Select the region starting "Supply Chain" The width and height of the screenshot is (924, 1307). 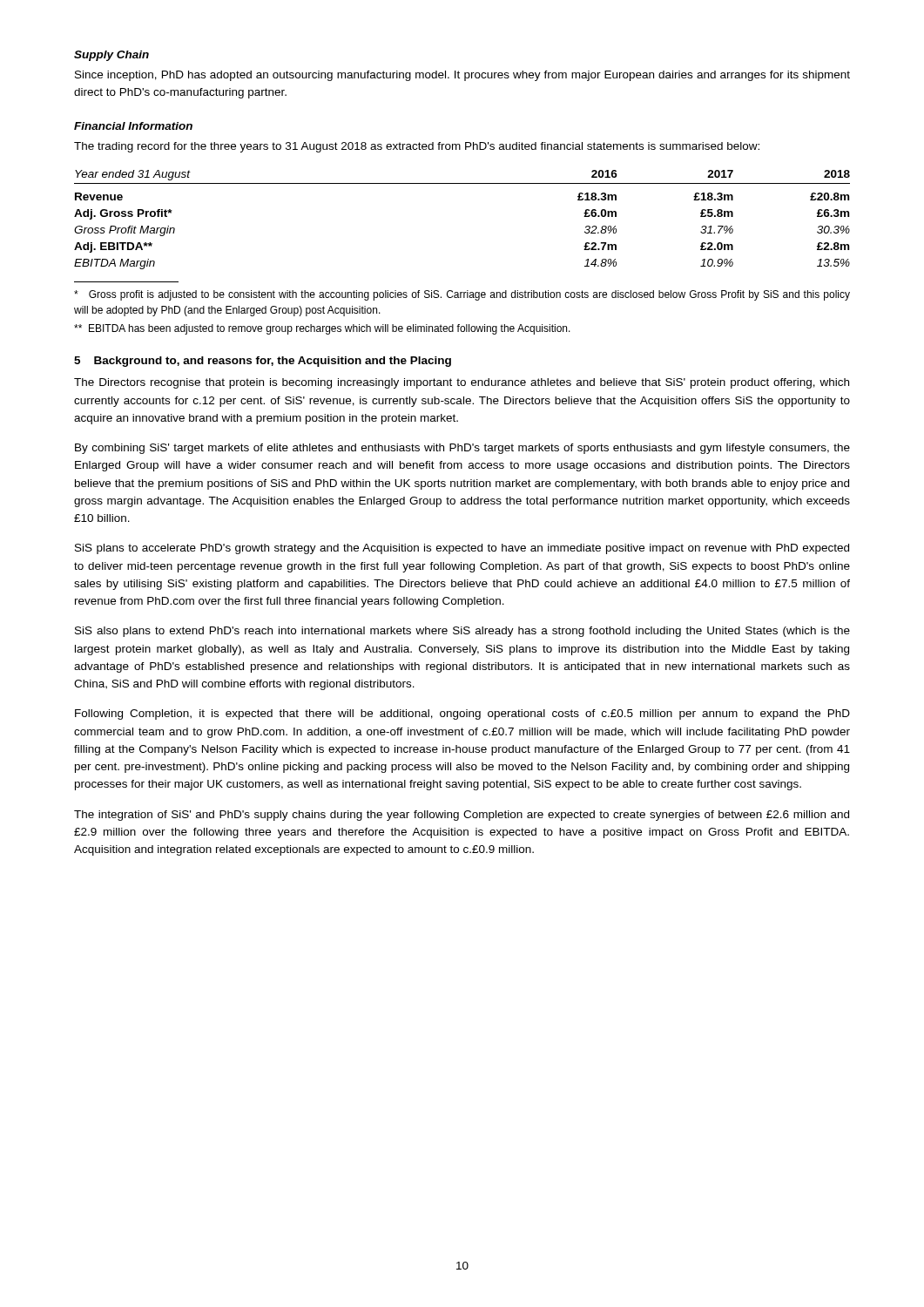click(x=112, y=55)
